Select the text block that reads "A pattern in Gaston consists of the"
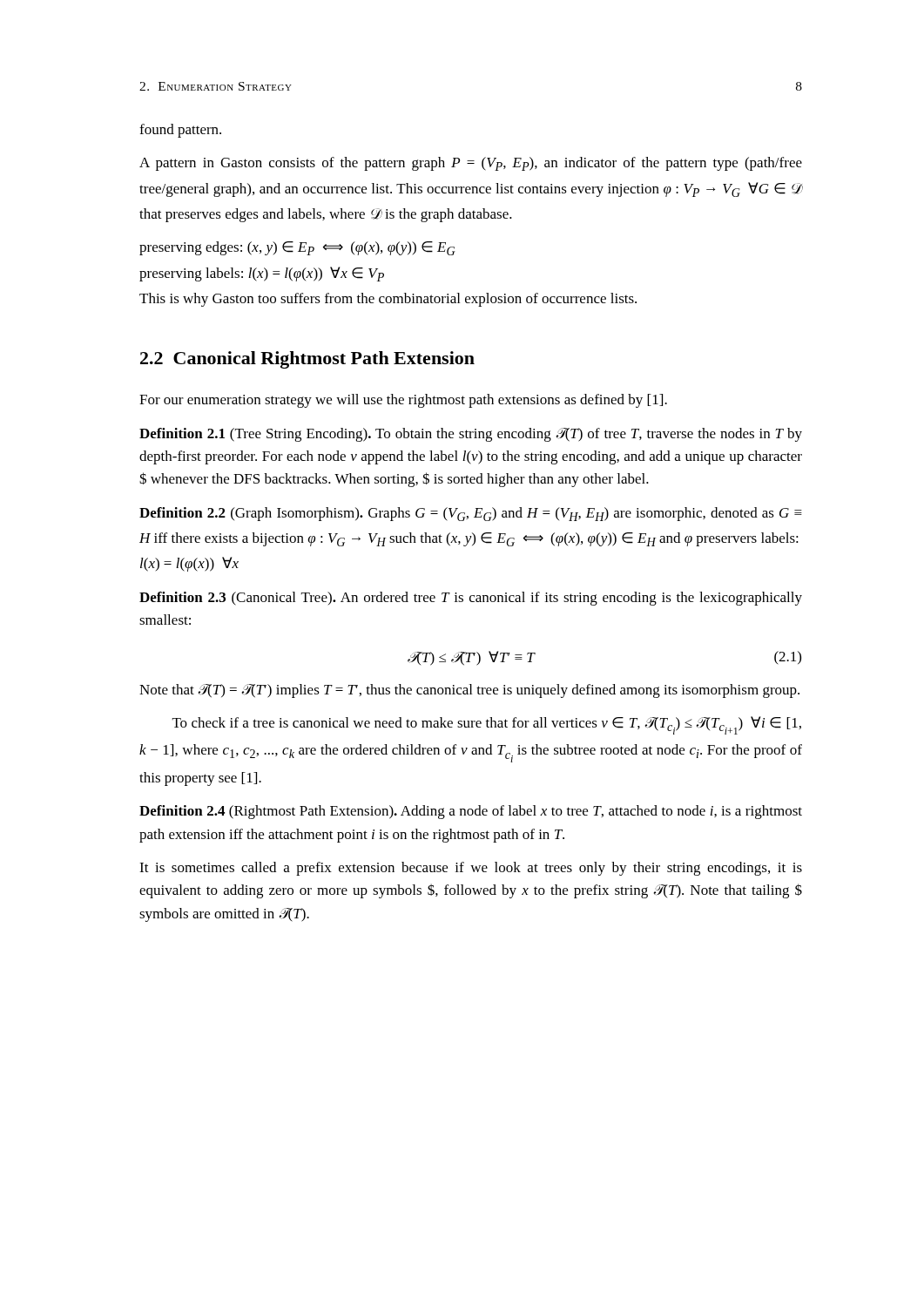Image resolution: width=924 pixels, height=1307 pixels. pyautogui.click(x=471, y=188)
